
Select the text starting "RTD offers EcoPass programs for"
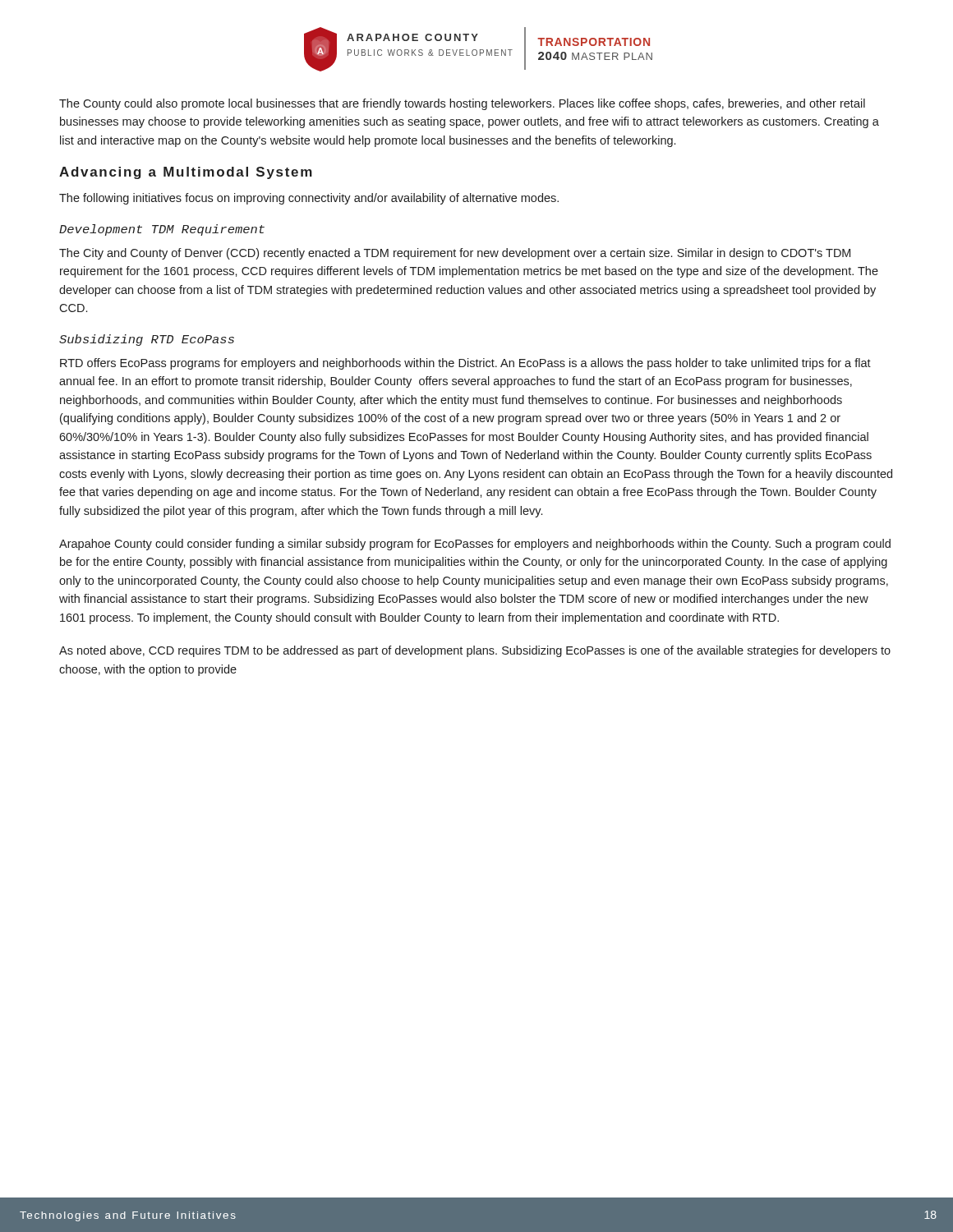476,437
